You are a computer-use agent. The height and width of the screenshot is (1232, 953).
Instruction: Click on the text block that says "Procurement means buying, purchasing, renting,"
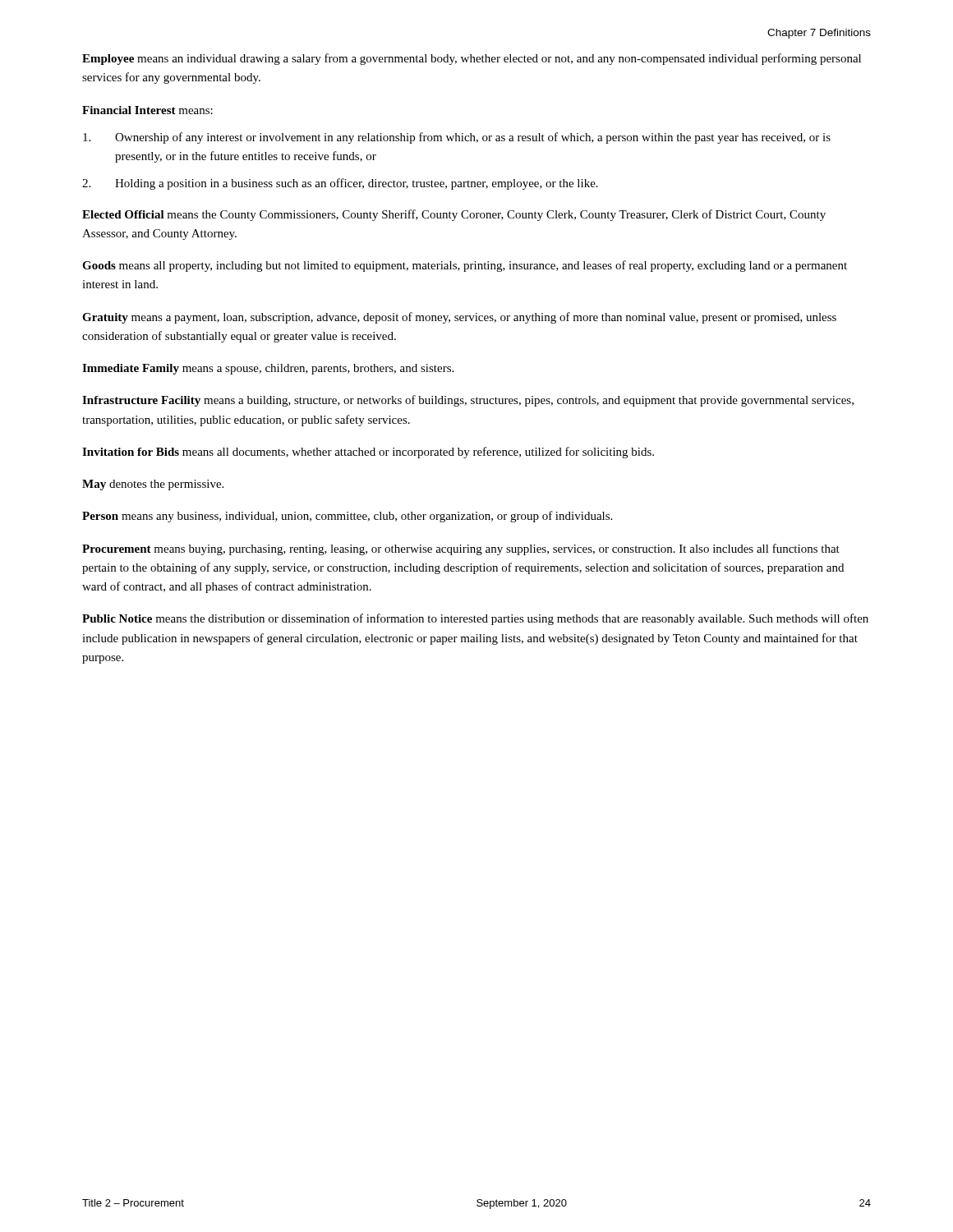pos(463,567)
